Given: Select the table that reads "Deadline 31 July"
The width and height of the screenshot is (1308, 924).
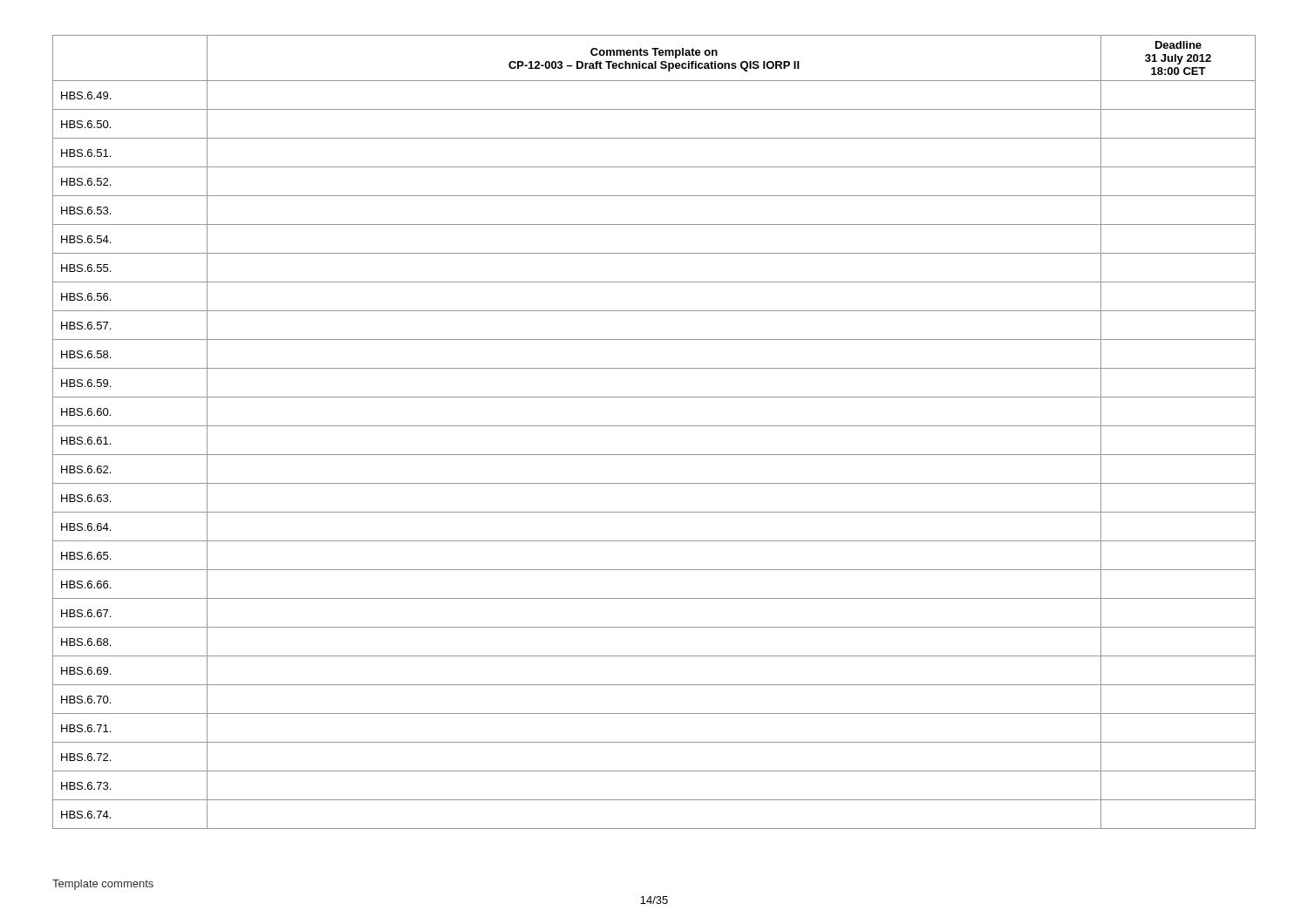Looking at the screenshot, I should click(654, 432).
